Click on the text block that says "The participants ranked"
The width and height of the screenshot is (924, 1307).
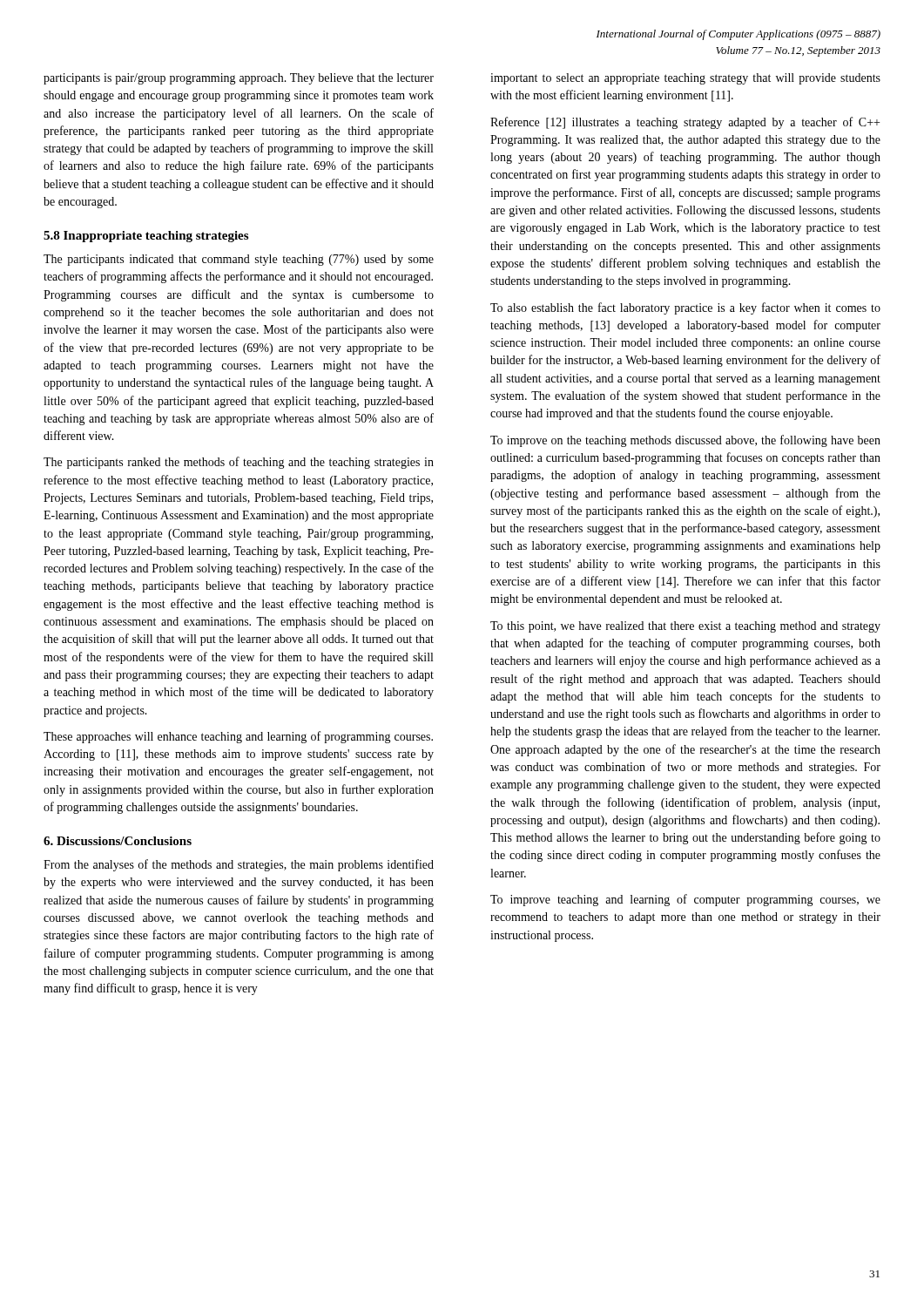pos(239,587)
